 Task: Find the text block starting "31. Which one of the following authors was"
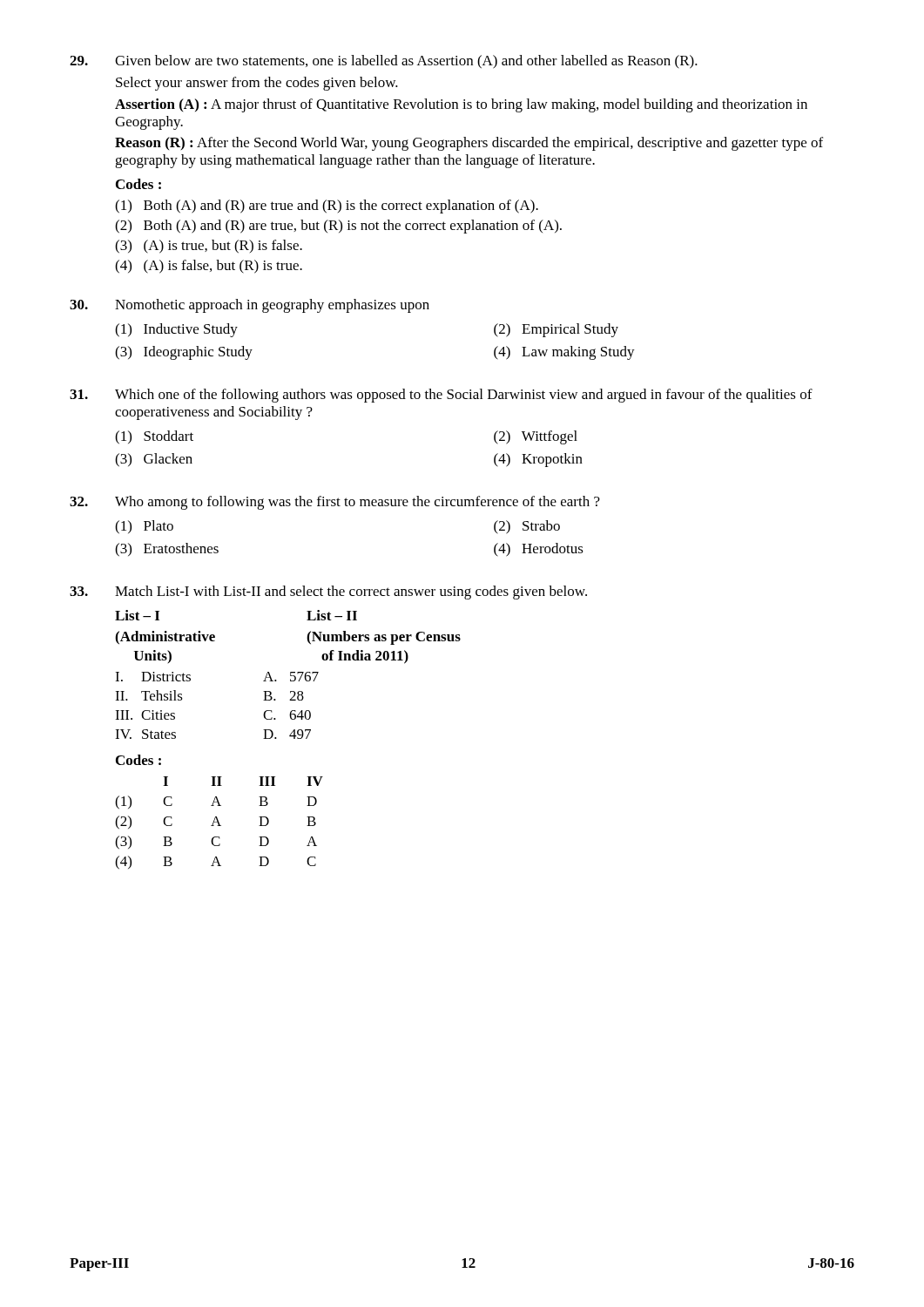(441, 396)
